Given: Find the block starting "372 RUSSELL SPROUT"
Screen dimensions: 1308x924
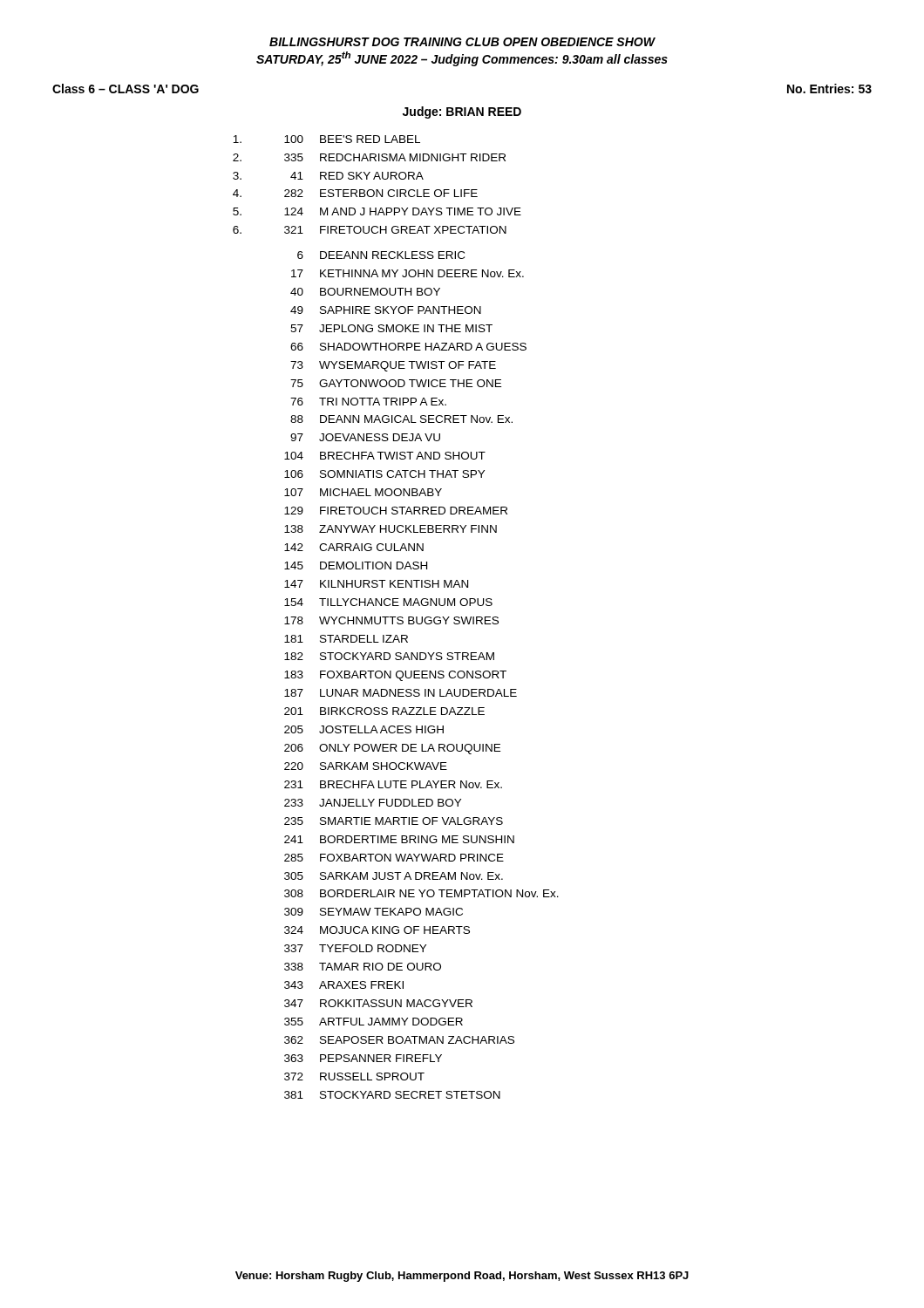Looking at the screenshot, I should tap(354, 1076).
